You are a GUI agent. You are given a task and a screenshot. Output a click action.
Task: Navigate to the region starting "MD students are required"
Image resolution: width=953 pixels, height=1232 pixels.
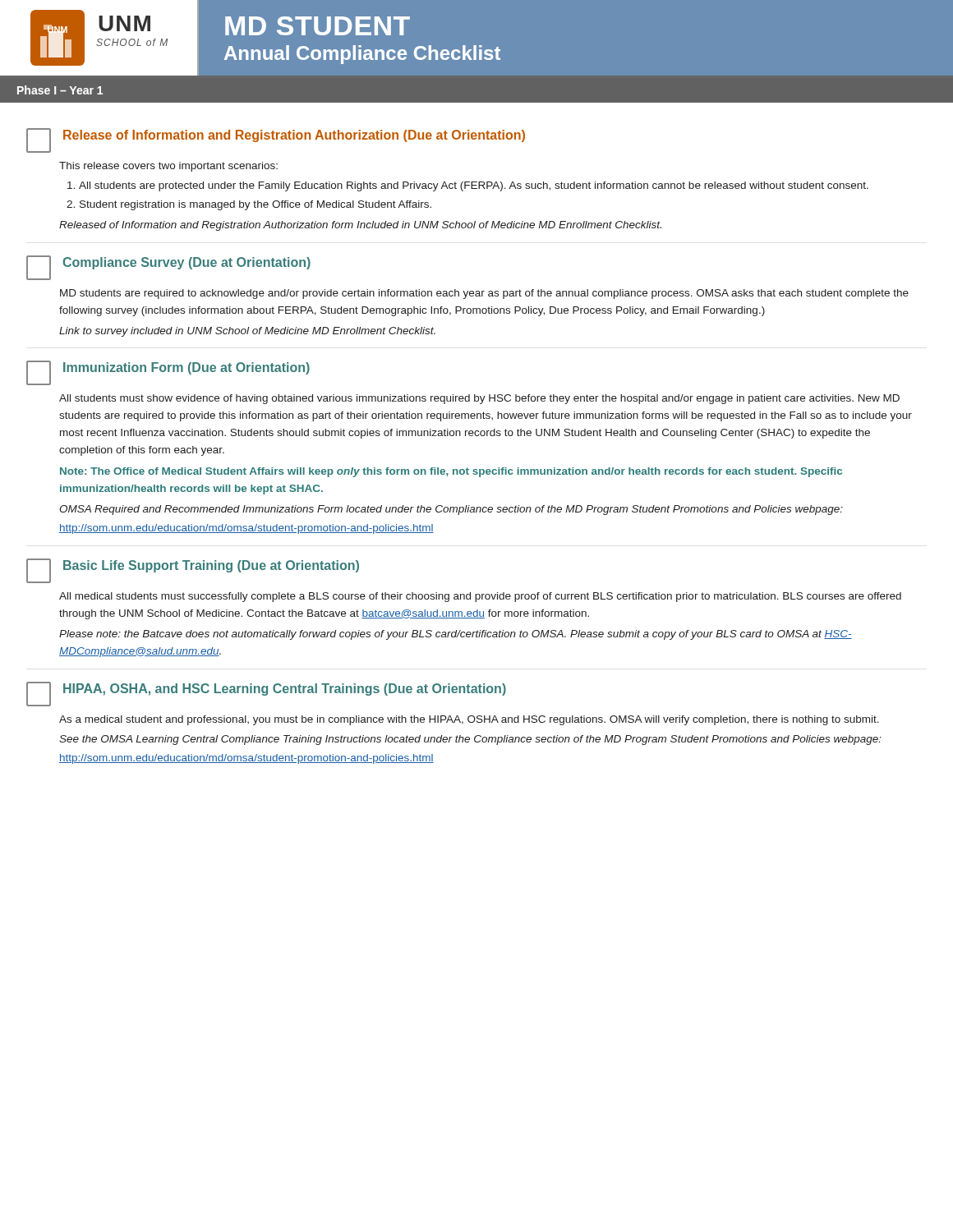484,301
